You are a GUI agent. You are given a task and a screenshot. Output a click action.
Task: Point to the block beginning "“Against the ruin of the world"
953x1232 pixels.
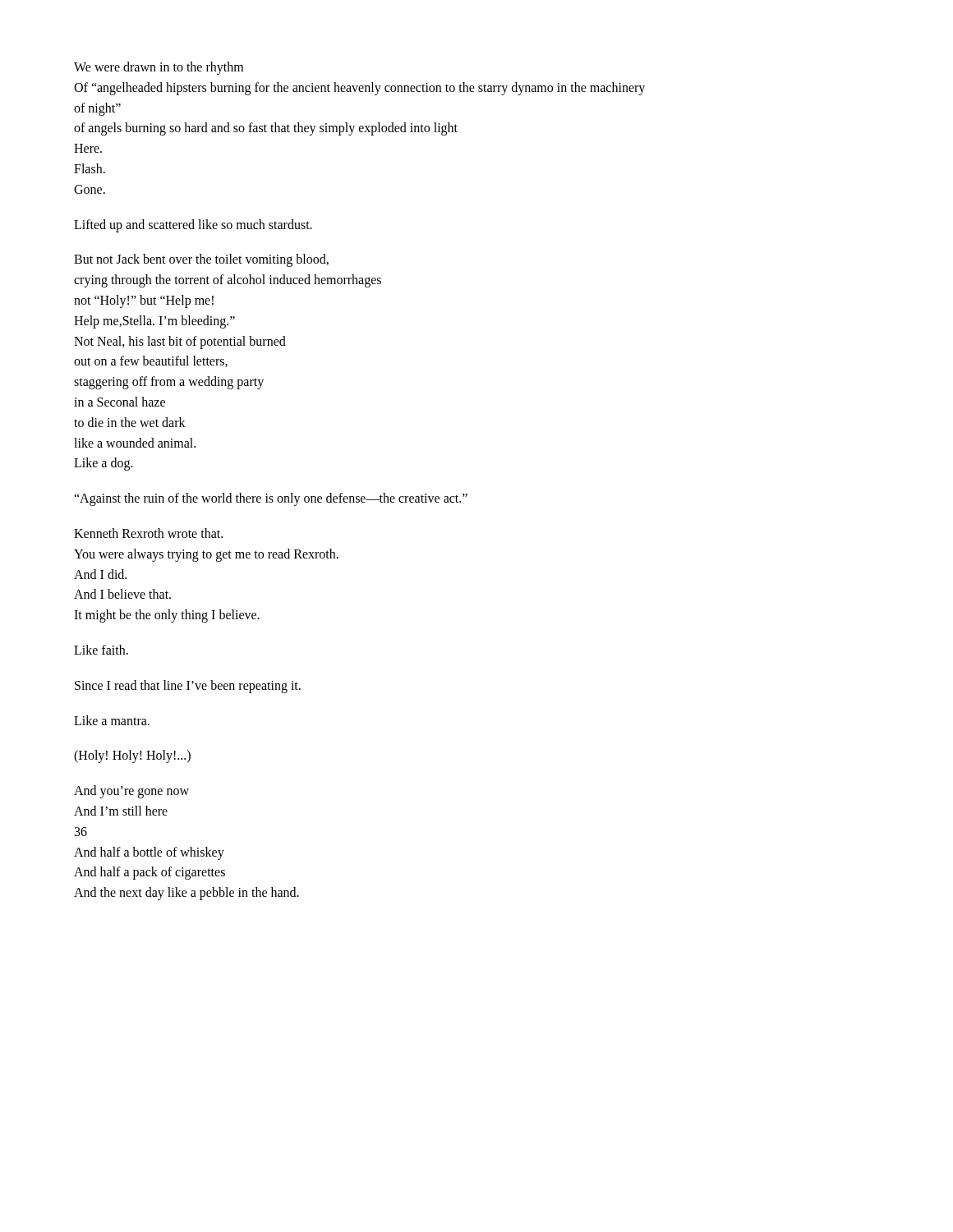[271, 498]
